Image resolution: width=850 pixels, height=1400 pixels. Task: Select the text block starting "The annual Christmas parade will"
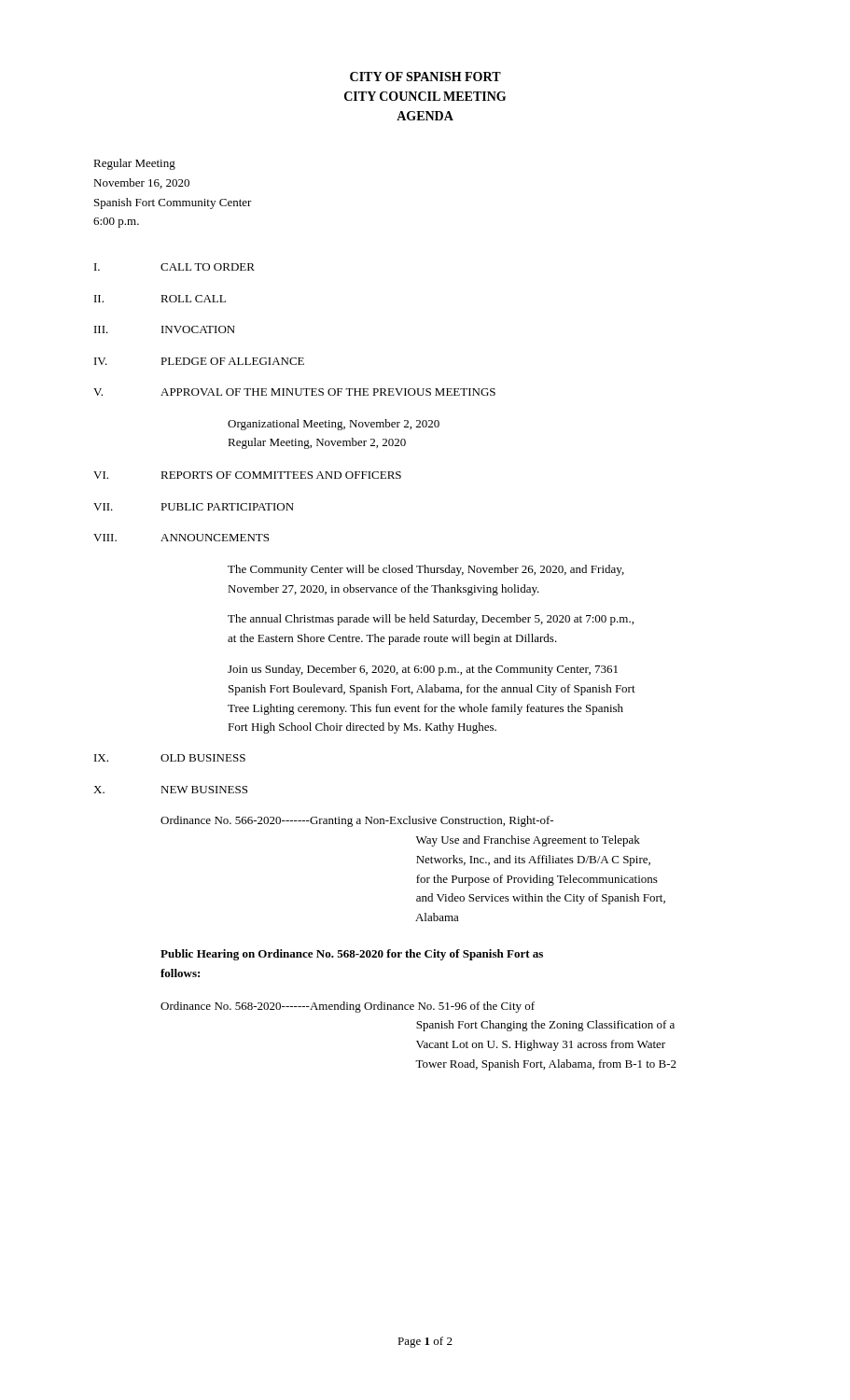pyautogui.click(x=431, y=628)
